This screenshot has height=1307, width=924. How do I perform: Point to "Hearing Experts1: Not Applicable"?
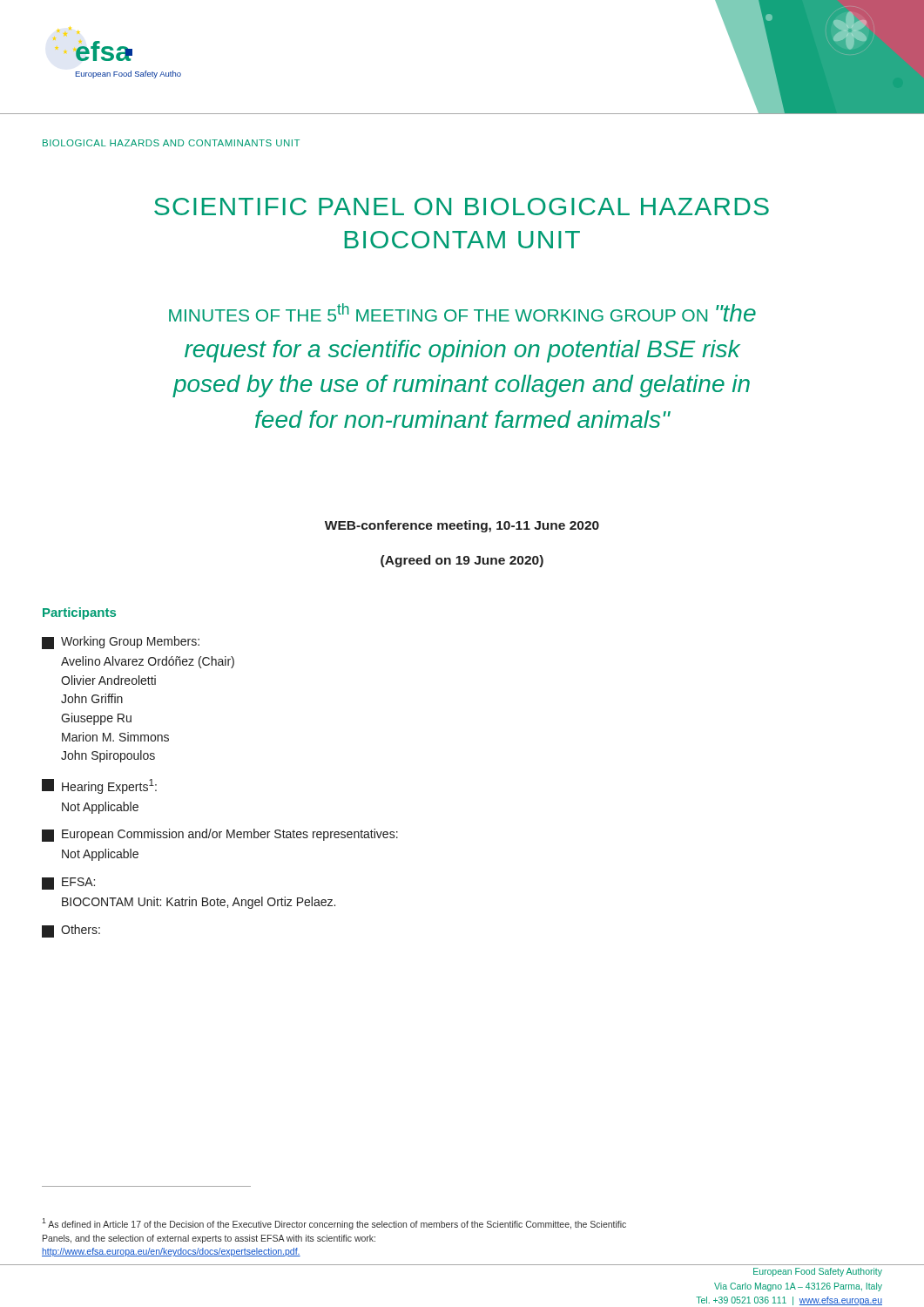[99, 786]
